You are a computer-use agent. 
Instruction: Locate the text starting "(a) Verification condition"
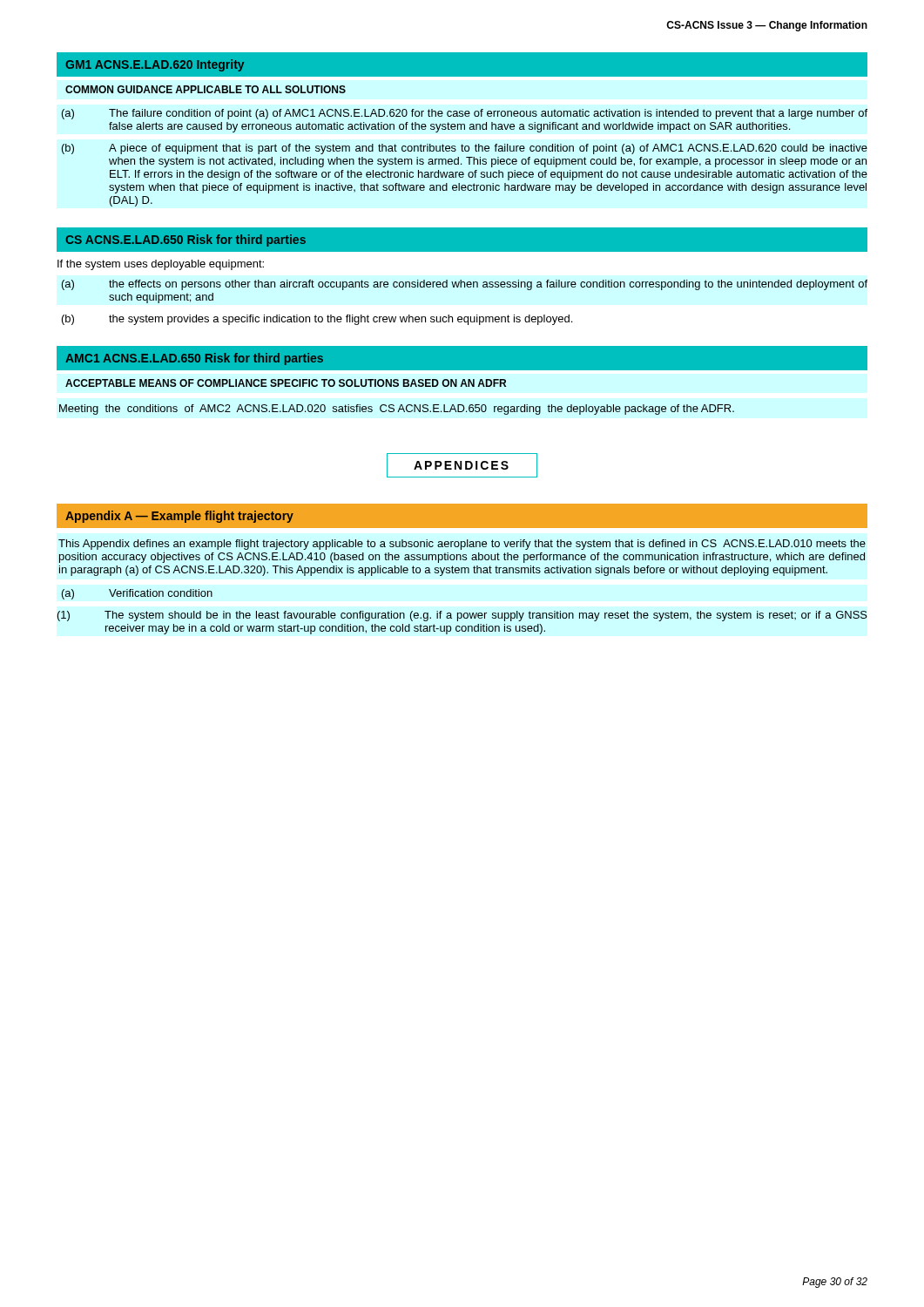point(137,594)
